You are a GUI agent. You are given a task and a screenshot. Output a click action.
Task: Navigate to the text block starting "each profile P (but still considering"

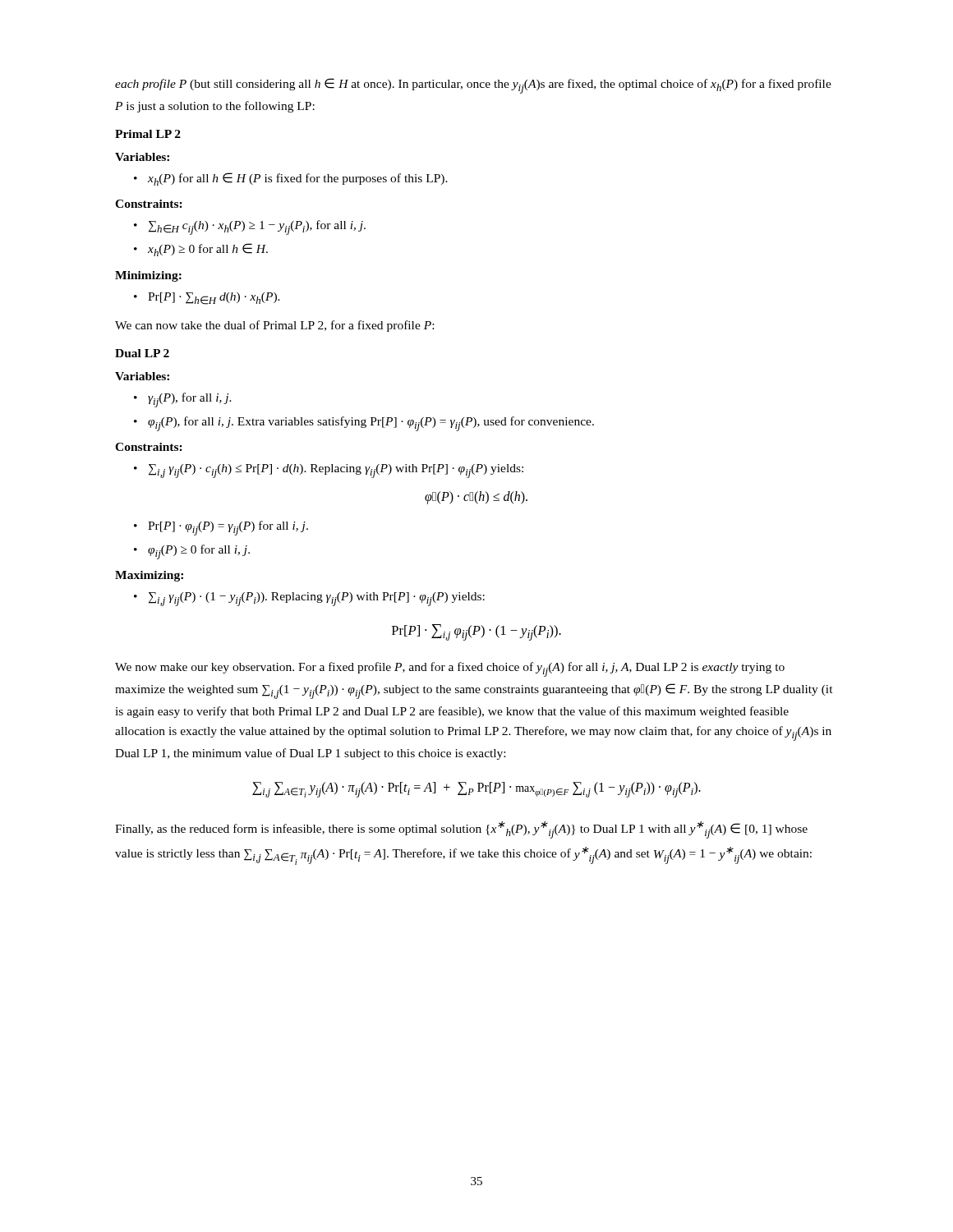473,94
